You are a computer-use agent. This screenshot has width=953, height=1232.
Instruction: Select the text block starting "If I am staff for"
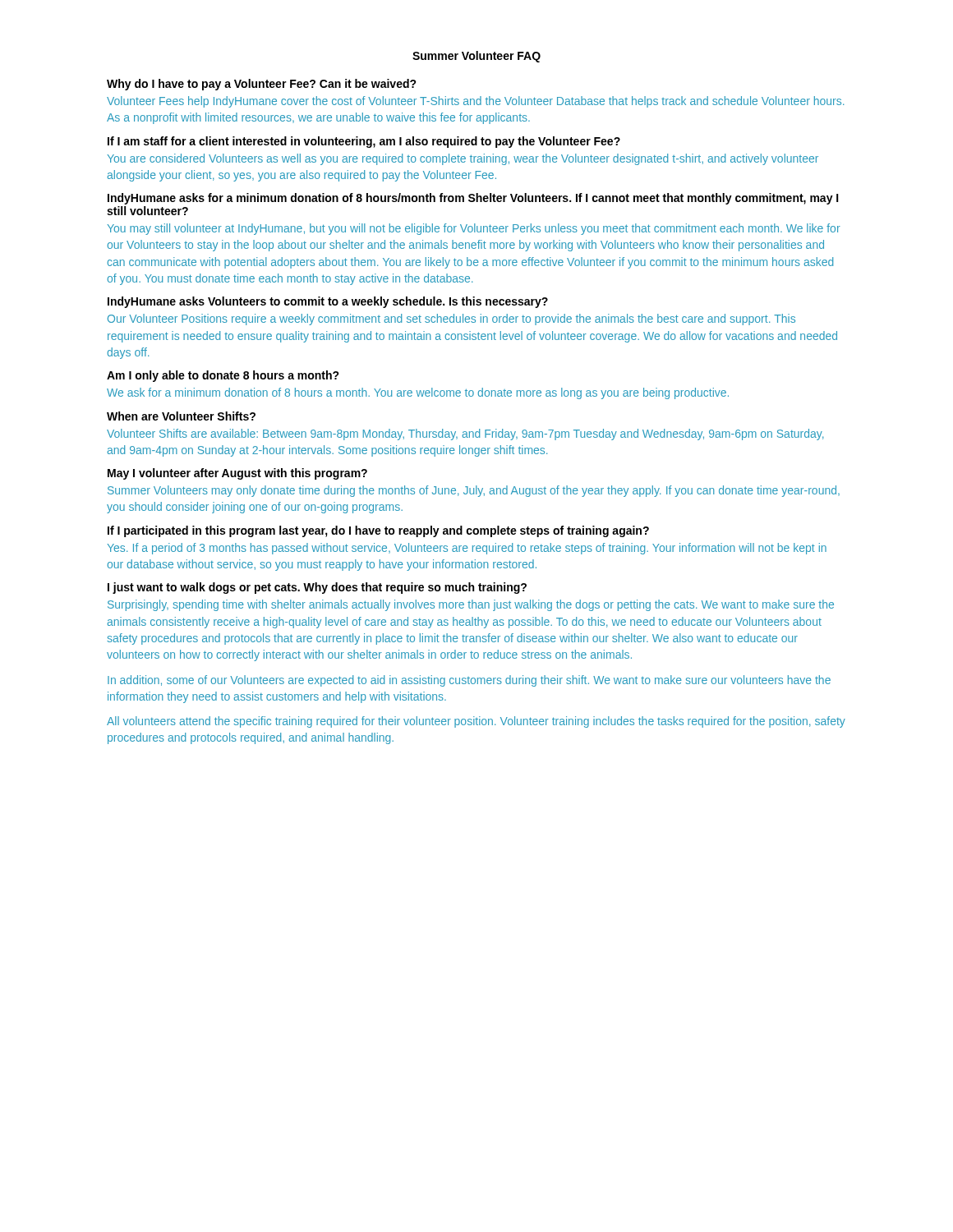click(364, 141)
